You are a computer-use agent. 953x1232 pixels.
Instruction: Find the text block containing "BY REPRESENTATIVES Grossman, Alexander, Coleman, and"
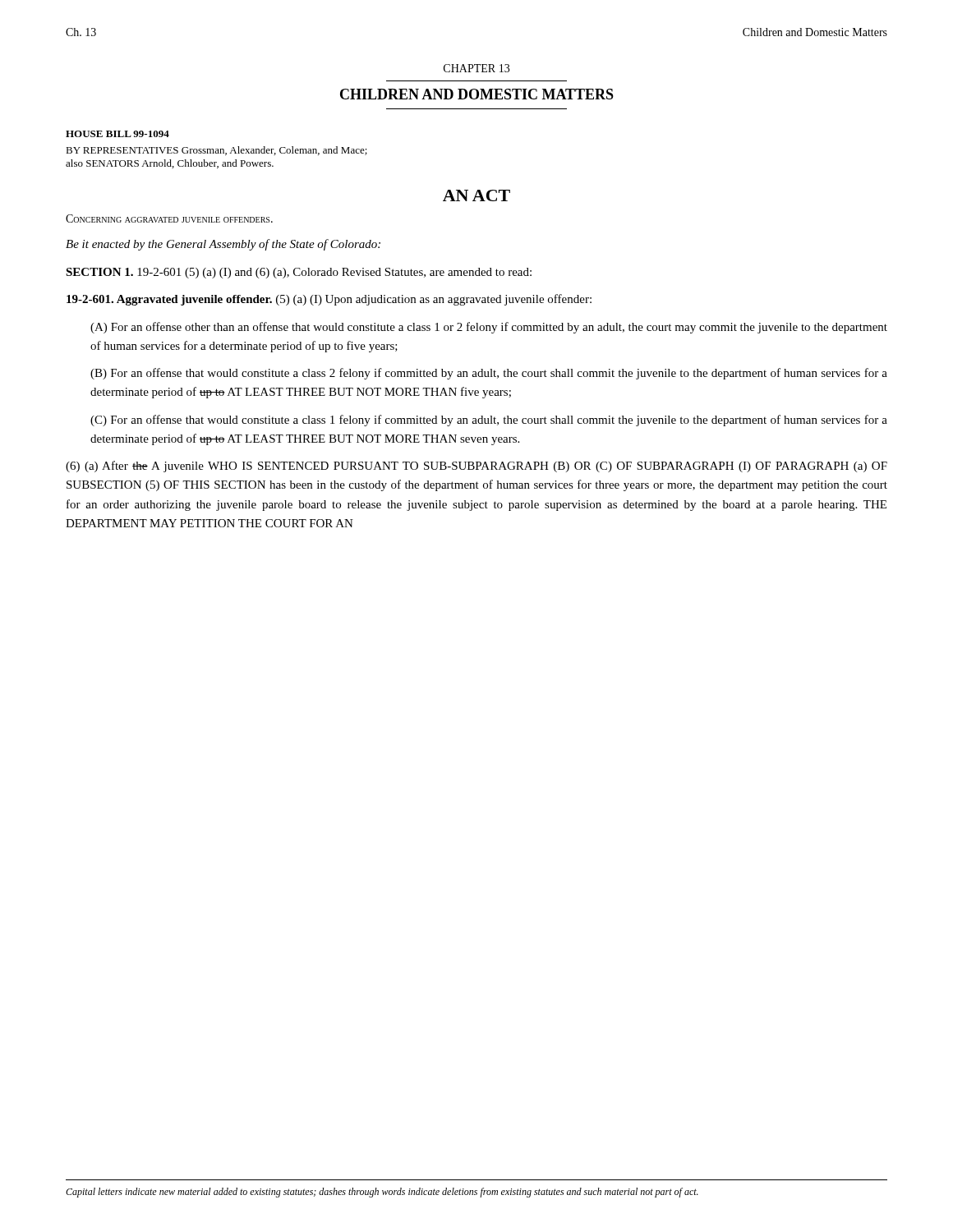click(217, 156)
